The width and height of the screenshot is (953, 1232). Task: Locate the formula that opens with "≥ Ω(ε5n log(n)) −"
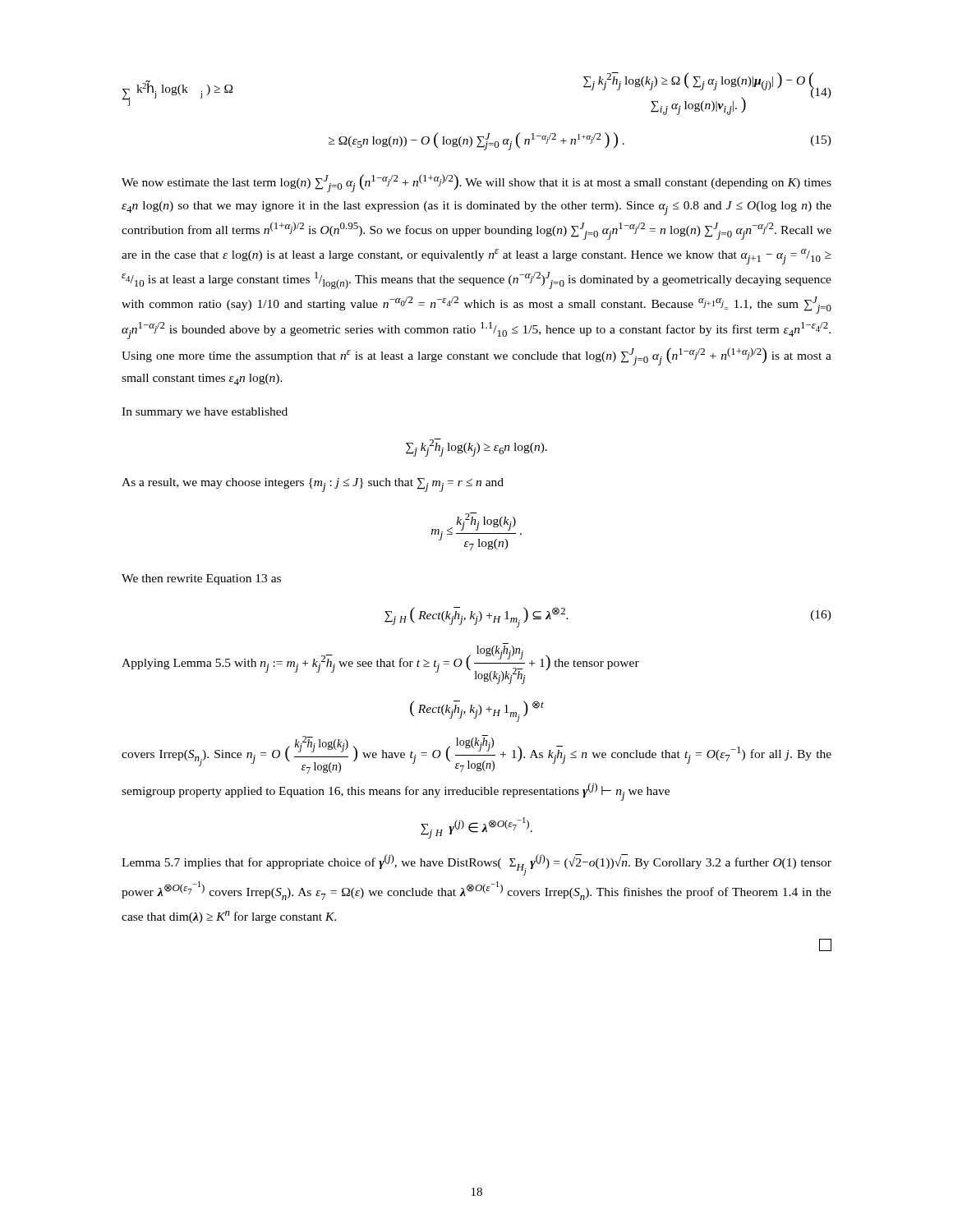(x=580, y=140)
